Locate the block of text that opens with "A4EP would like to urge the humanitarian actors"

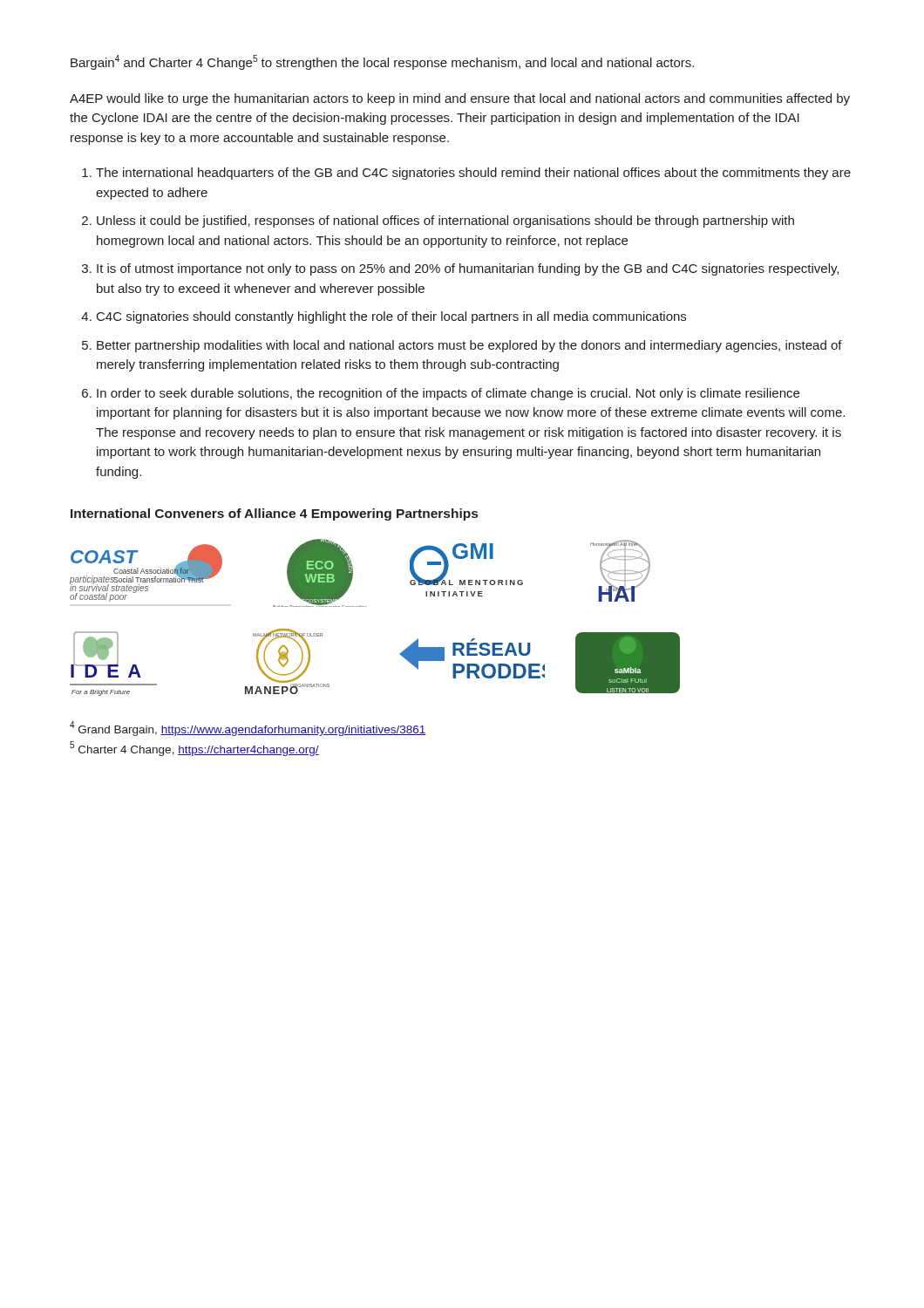pyautogui.click(x=460, y=117)
